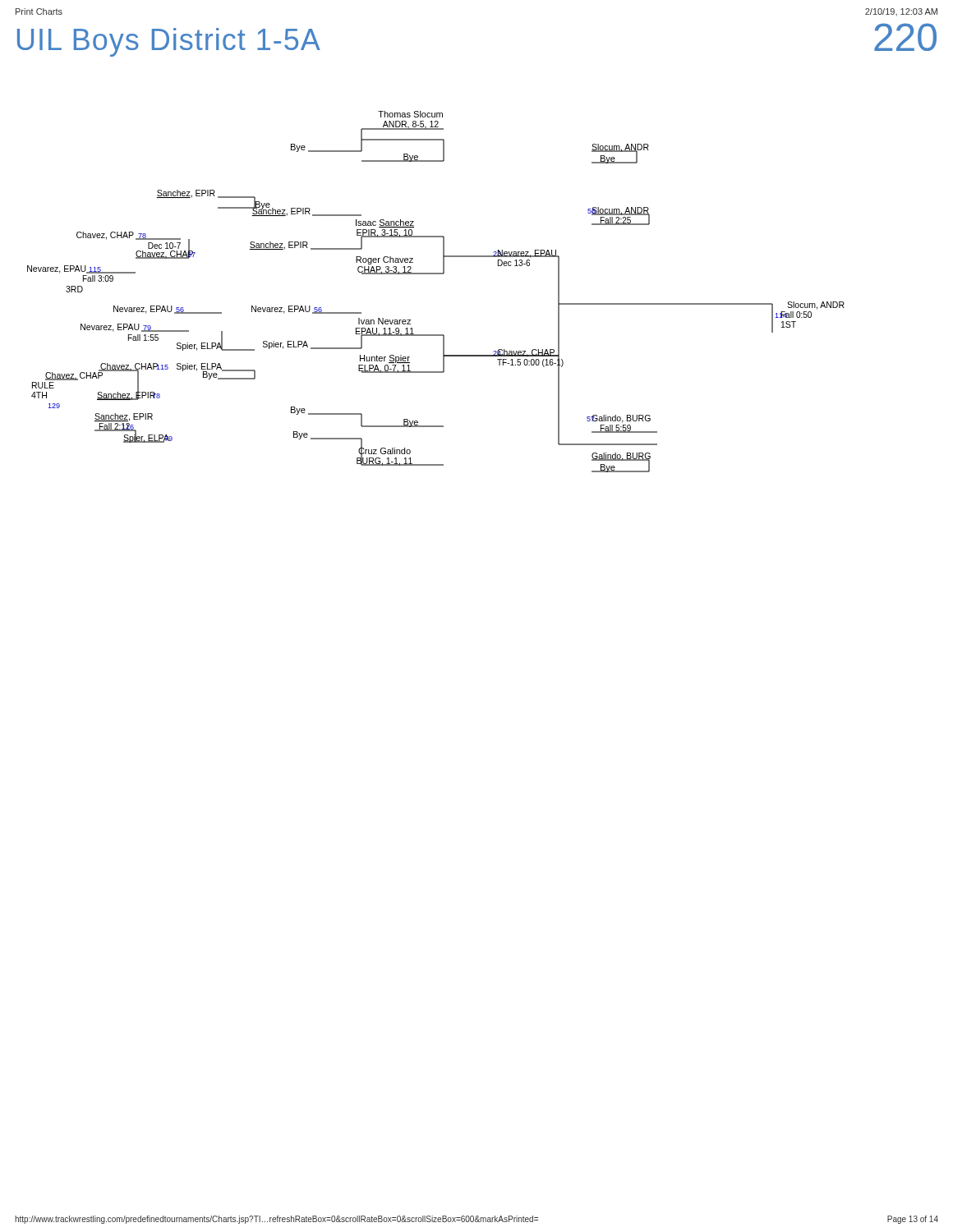Click a flowchart
953x1232 pixels.
(476, 423)
